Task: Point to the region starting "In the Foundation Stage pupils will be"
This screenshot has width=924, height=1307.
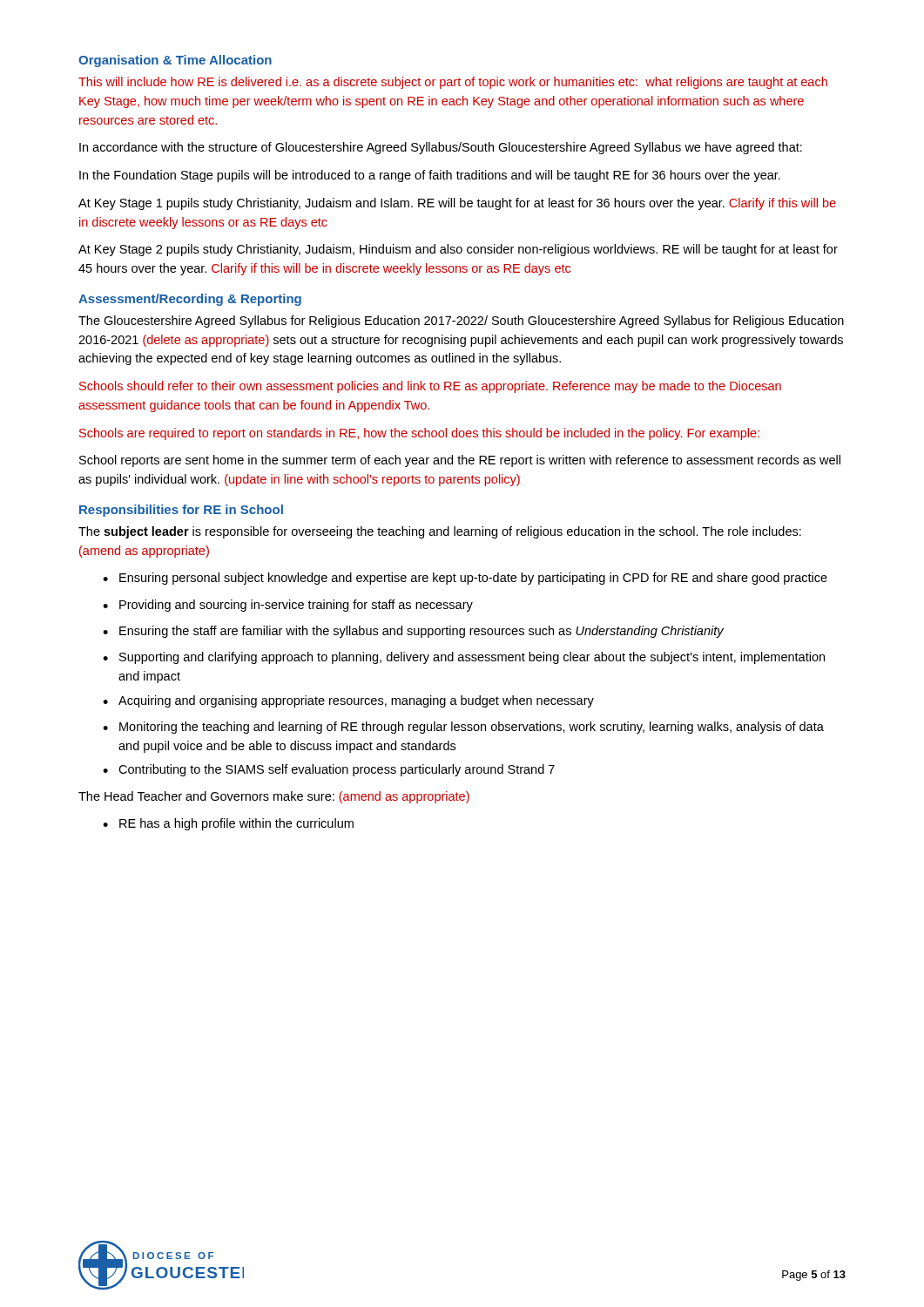Action: click(430, 175)
